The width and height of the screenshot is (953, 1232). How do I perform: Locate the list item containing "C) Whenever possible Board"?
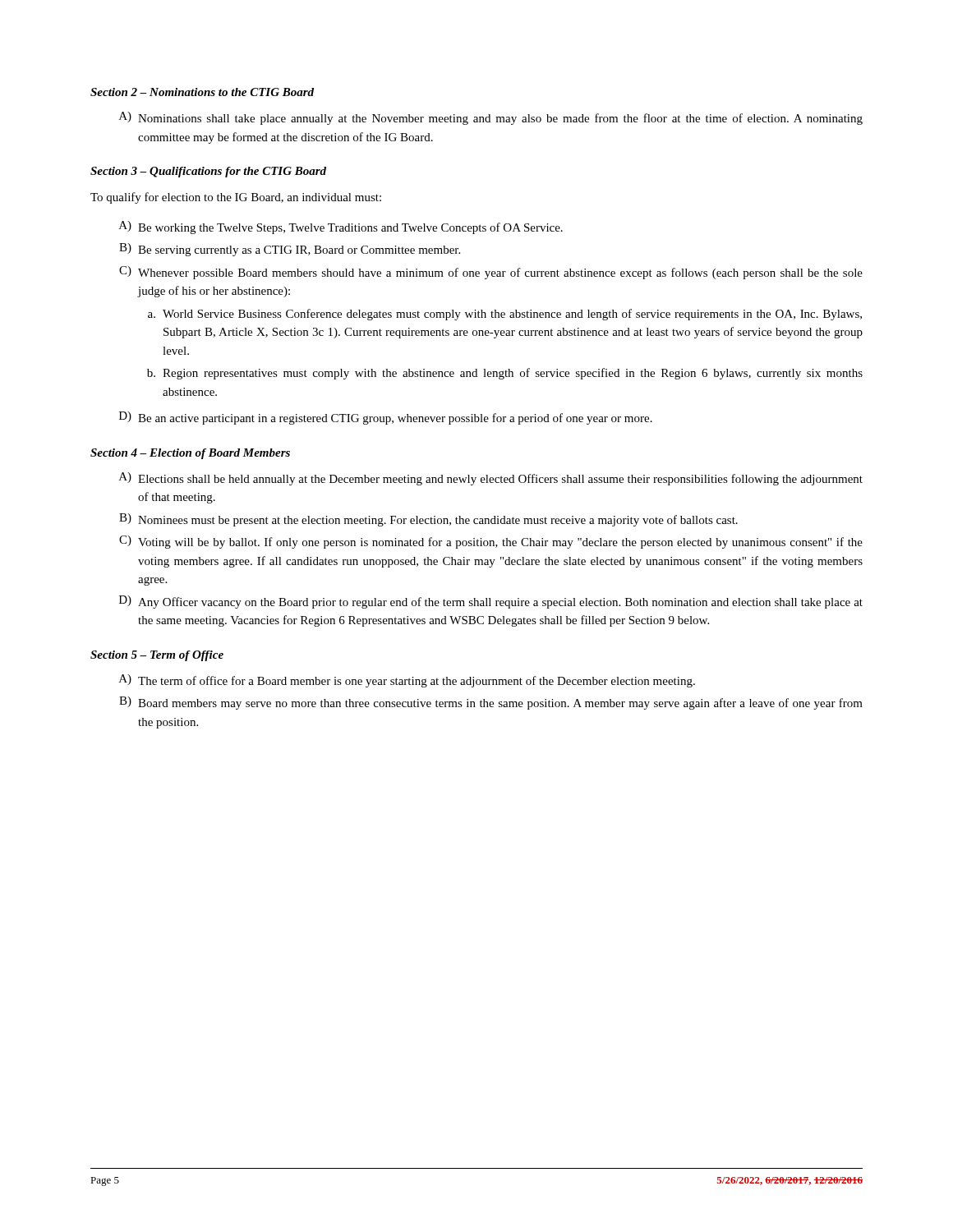[476, 334]
